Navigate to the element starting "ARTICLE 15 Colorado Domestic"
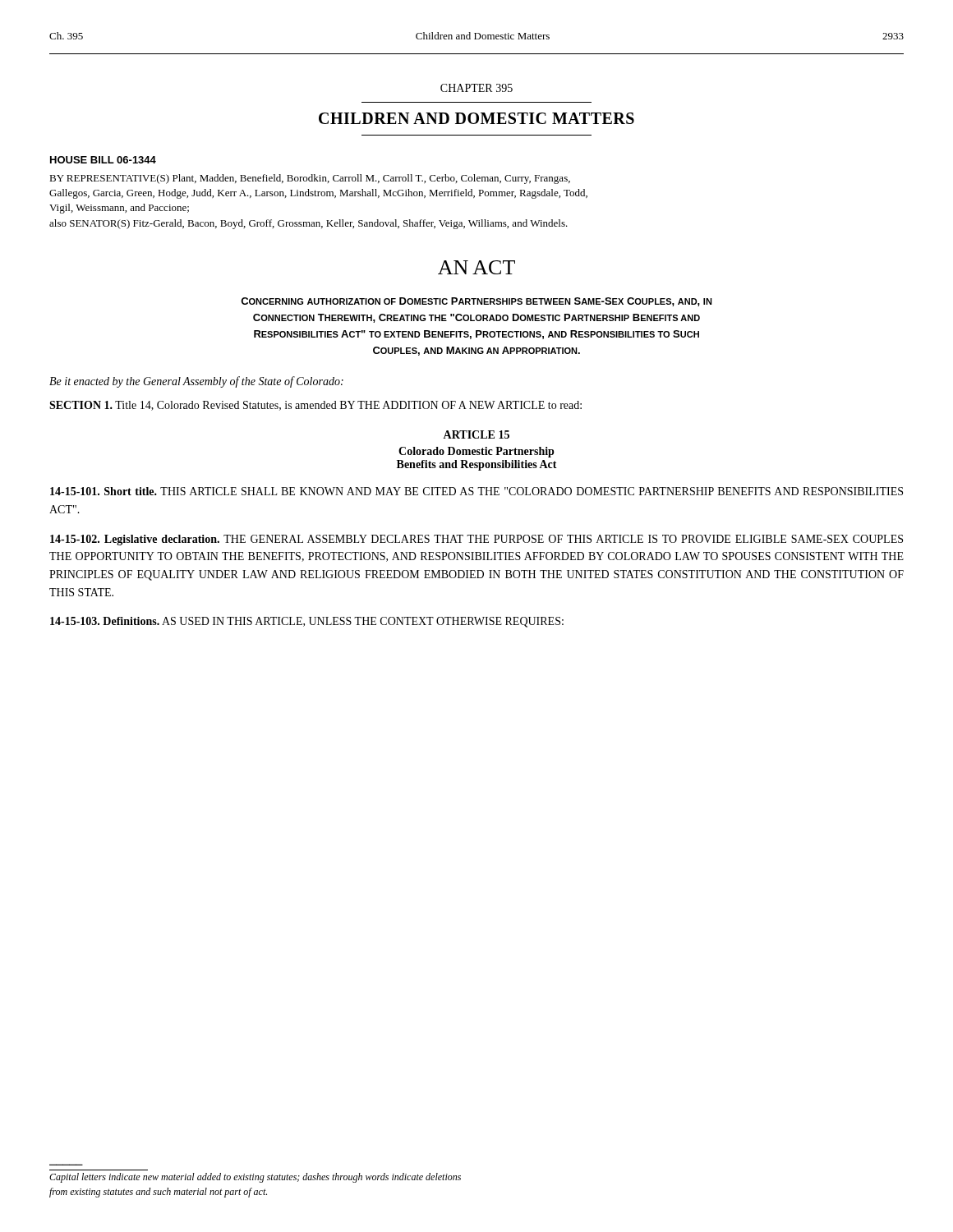 (x=476, y=450)
